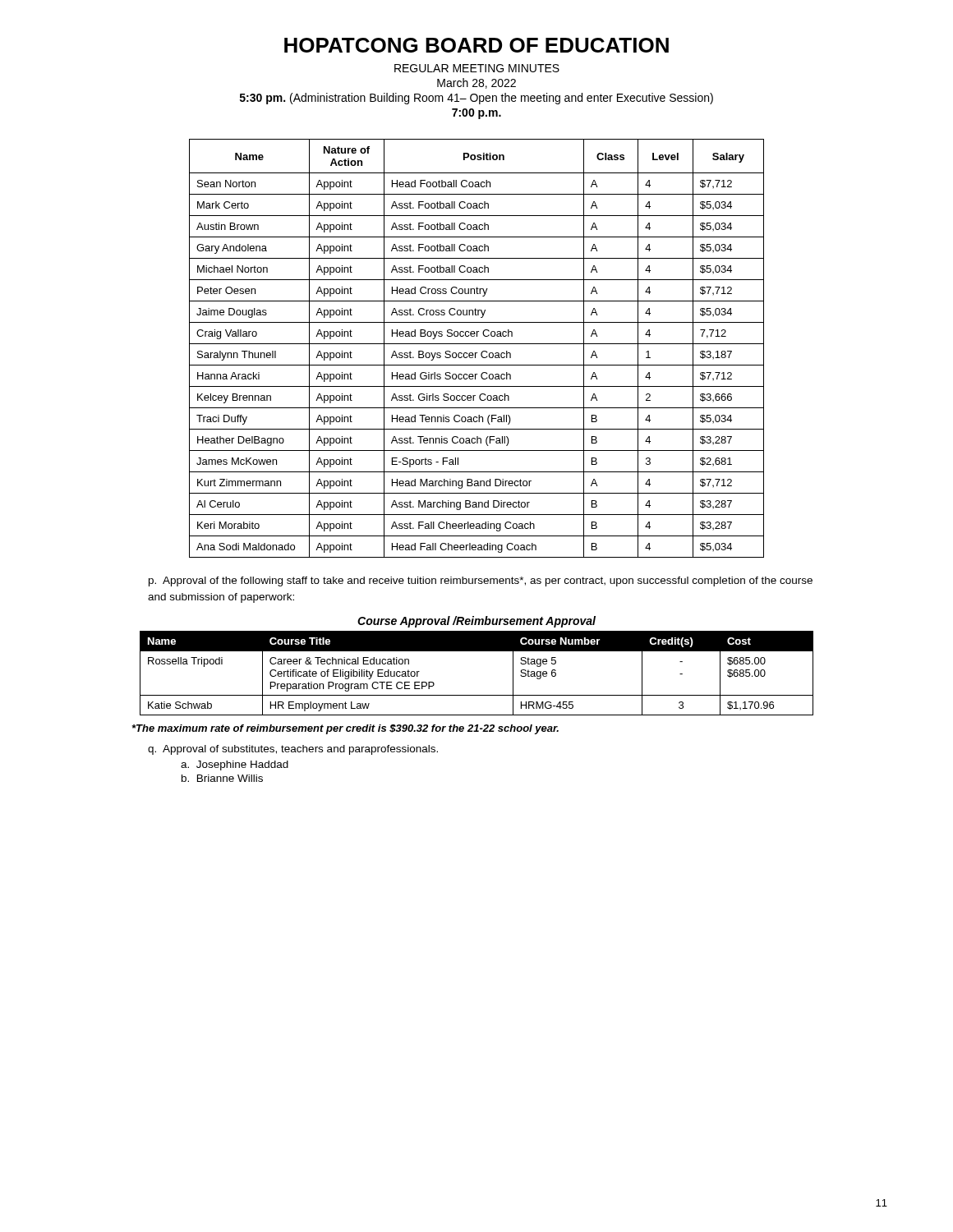Find the list item that says "a. Josephine Haddad"
The width and height of the screenshot is (953, 1232).
[235, 764]
